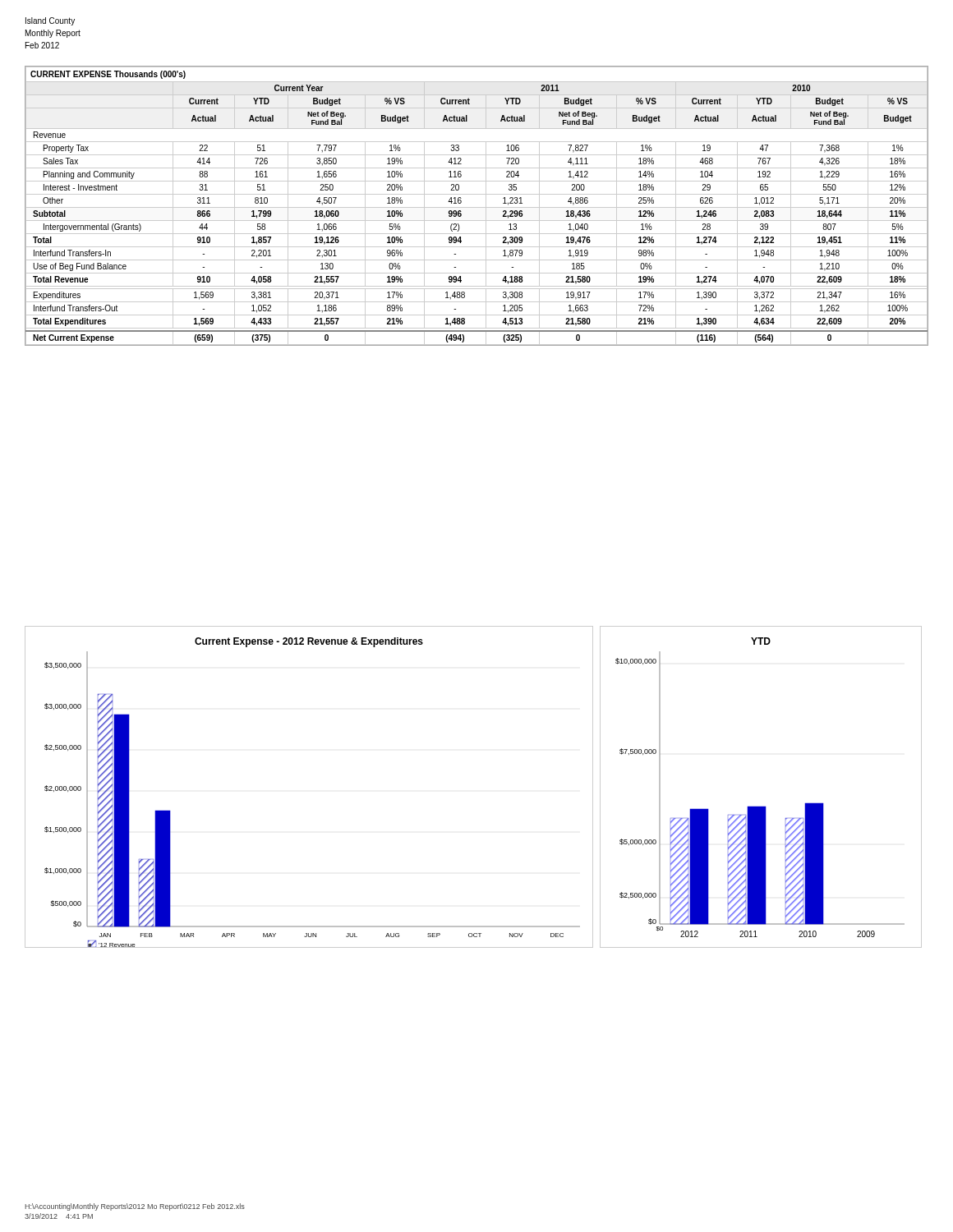Click on the grouped bar chart
The height and width of the screenshot is (1232, 953).
761,787
